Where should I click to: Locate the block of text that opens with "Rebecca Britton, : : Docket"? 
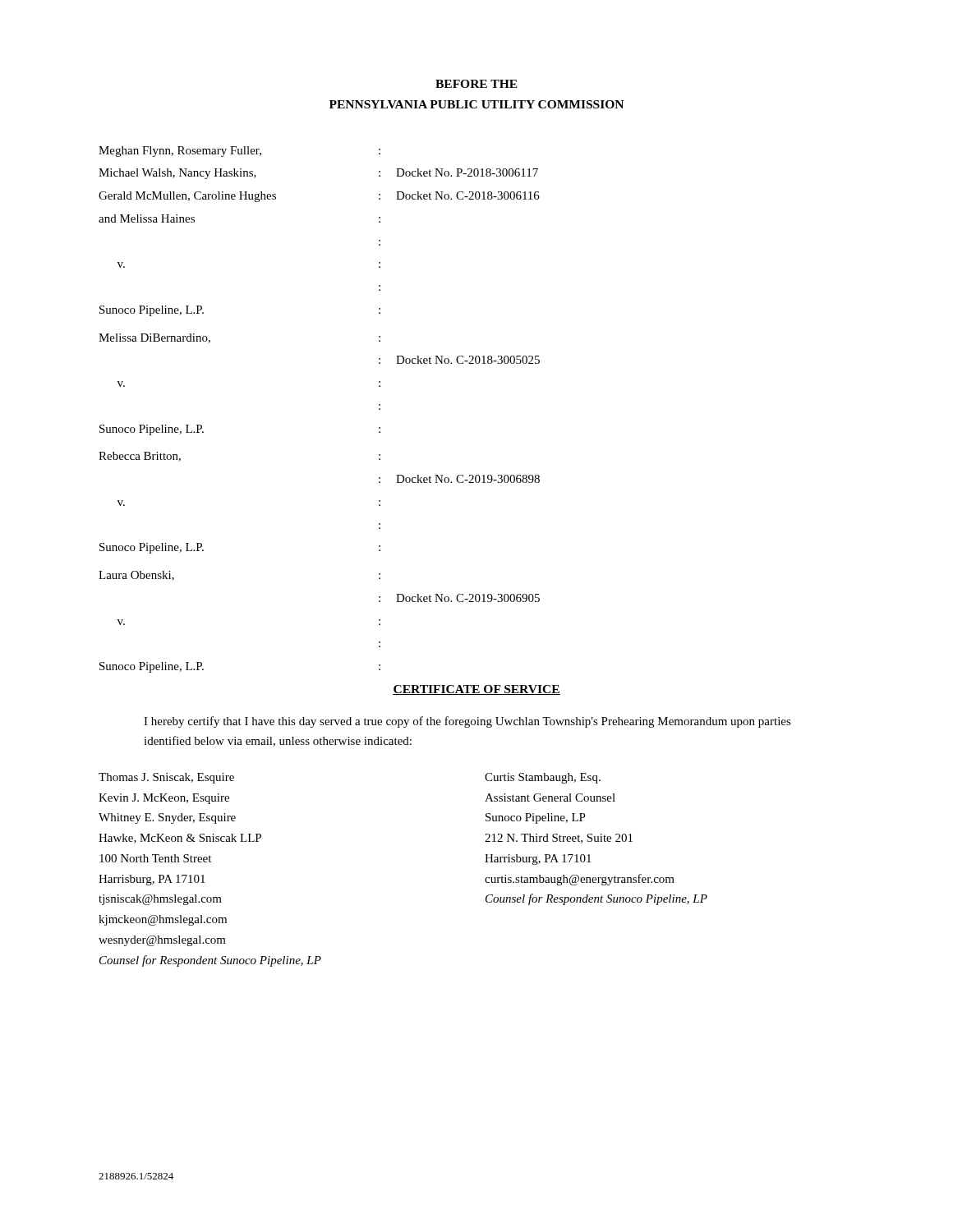(136, 457)
